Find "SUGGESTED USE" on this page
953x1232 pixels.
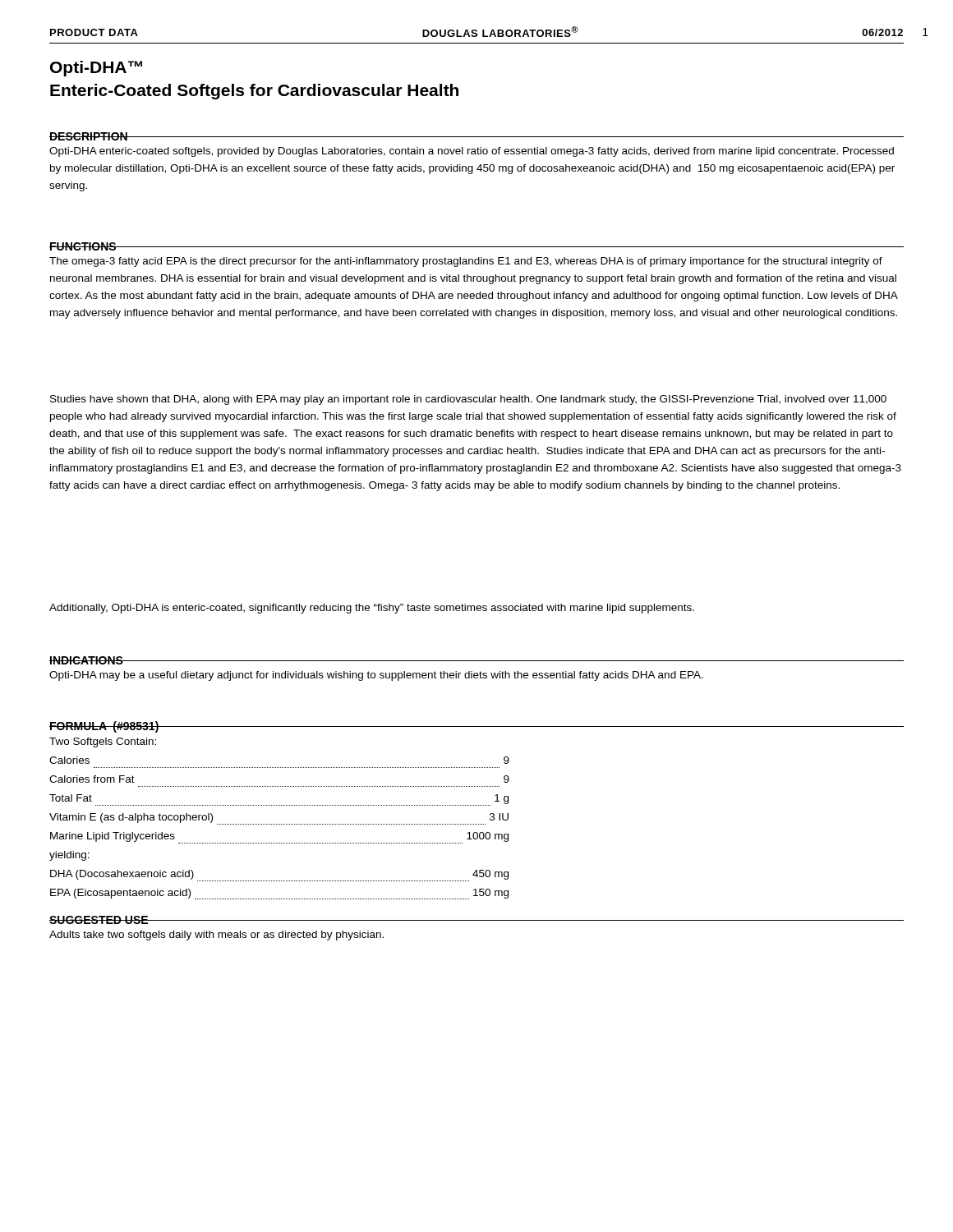99,920
